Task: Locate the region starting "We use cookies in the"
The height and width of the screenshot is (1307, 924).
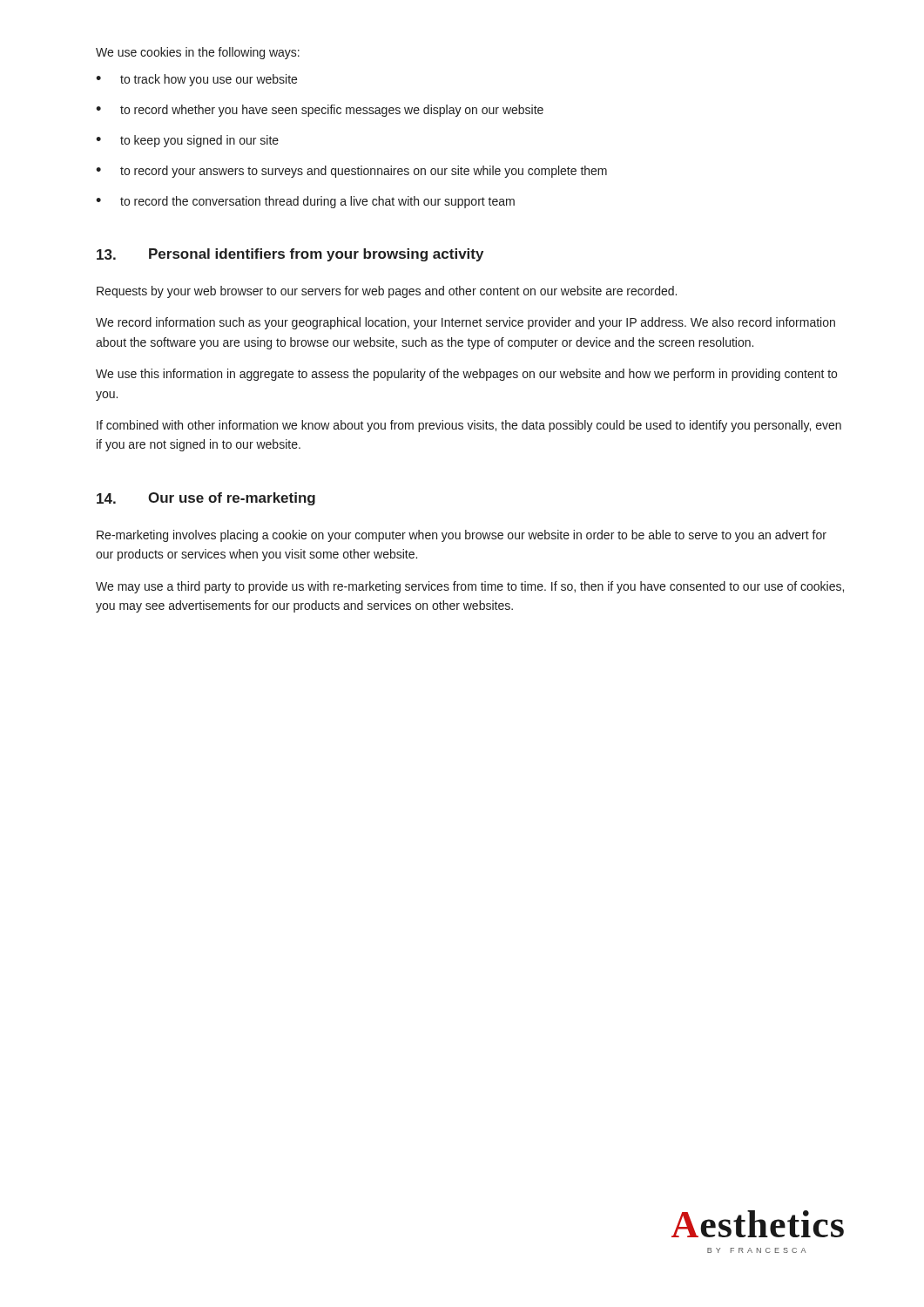Action: 198,52
